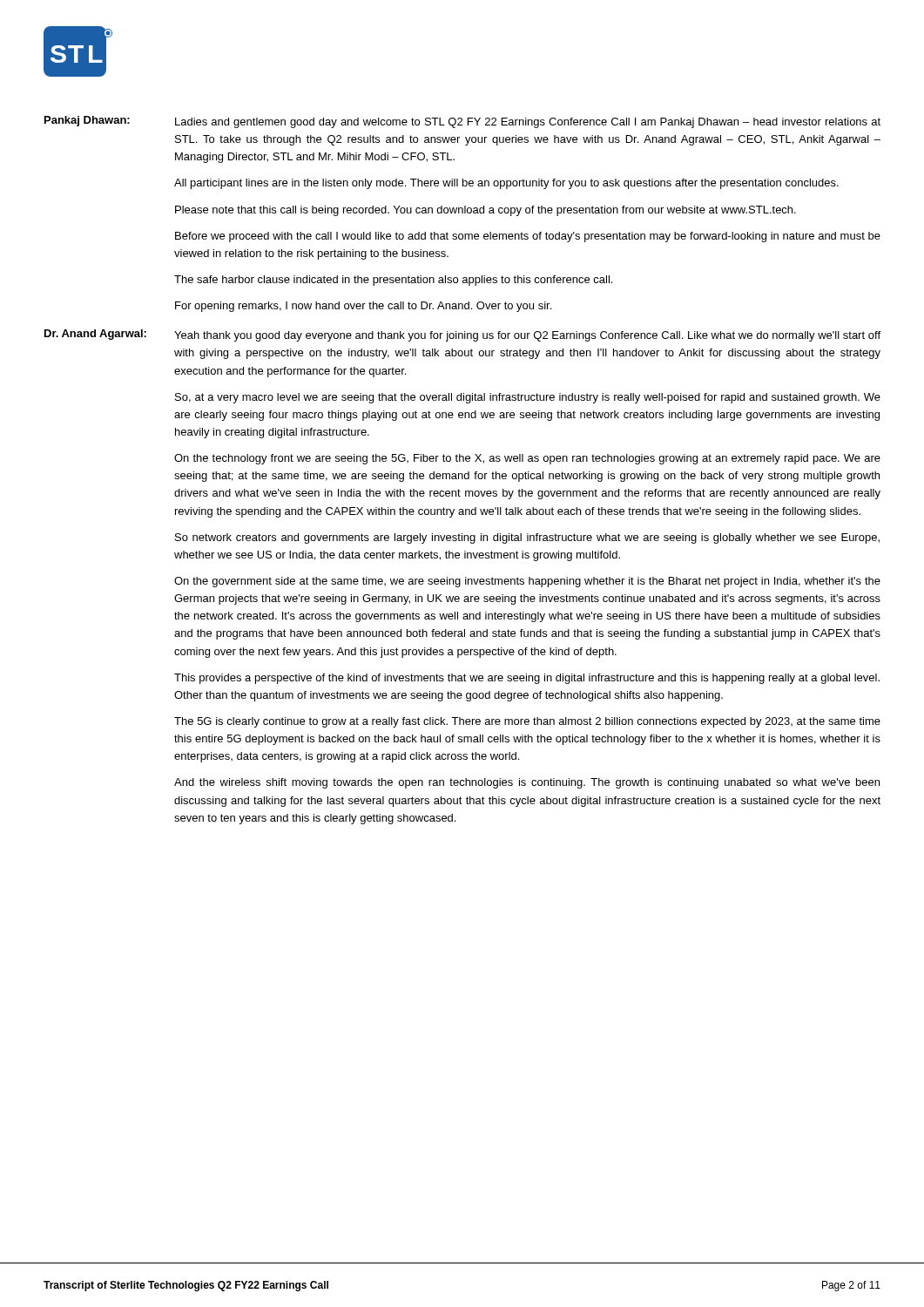The image size is (924, 1307).
Task: Find the logo
Action: pyautogui.click(x=83, y=54)
